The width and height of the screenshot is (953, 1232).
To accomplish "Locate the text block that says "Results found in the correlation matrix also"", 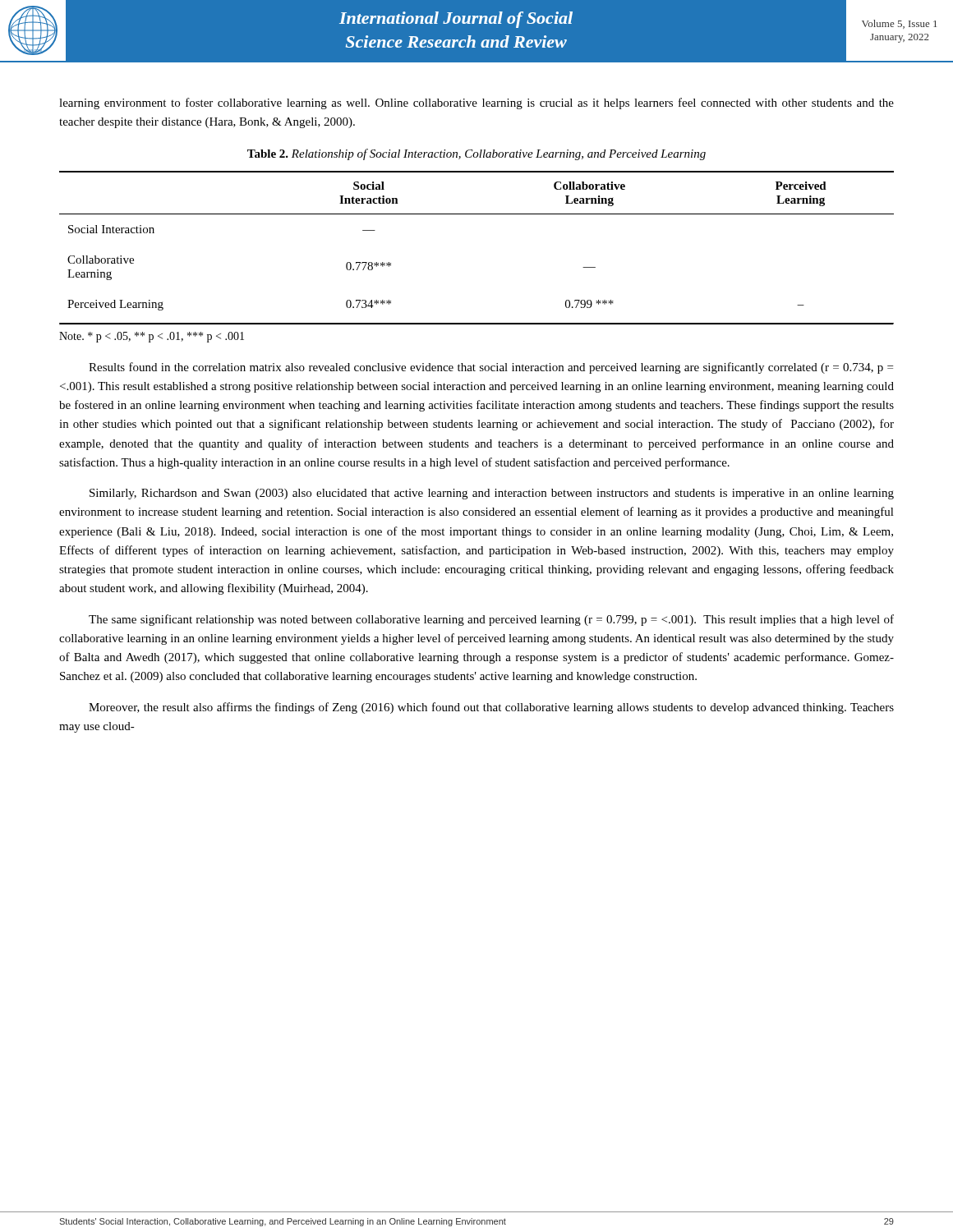I will 476,414.
